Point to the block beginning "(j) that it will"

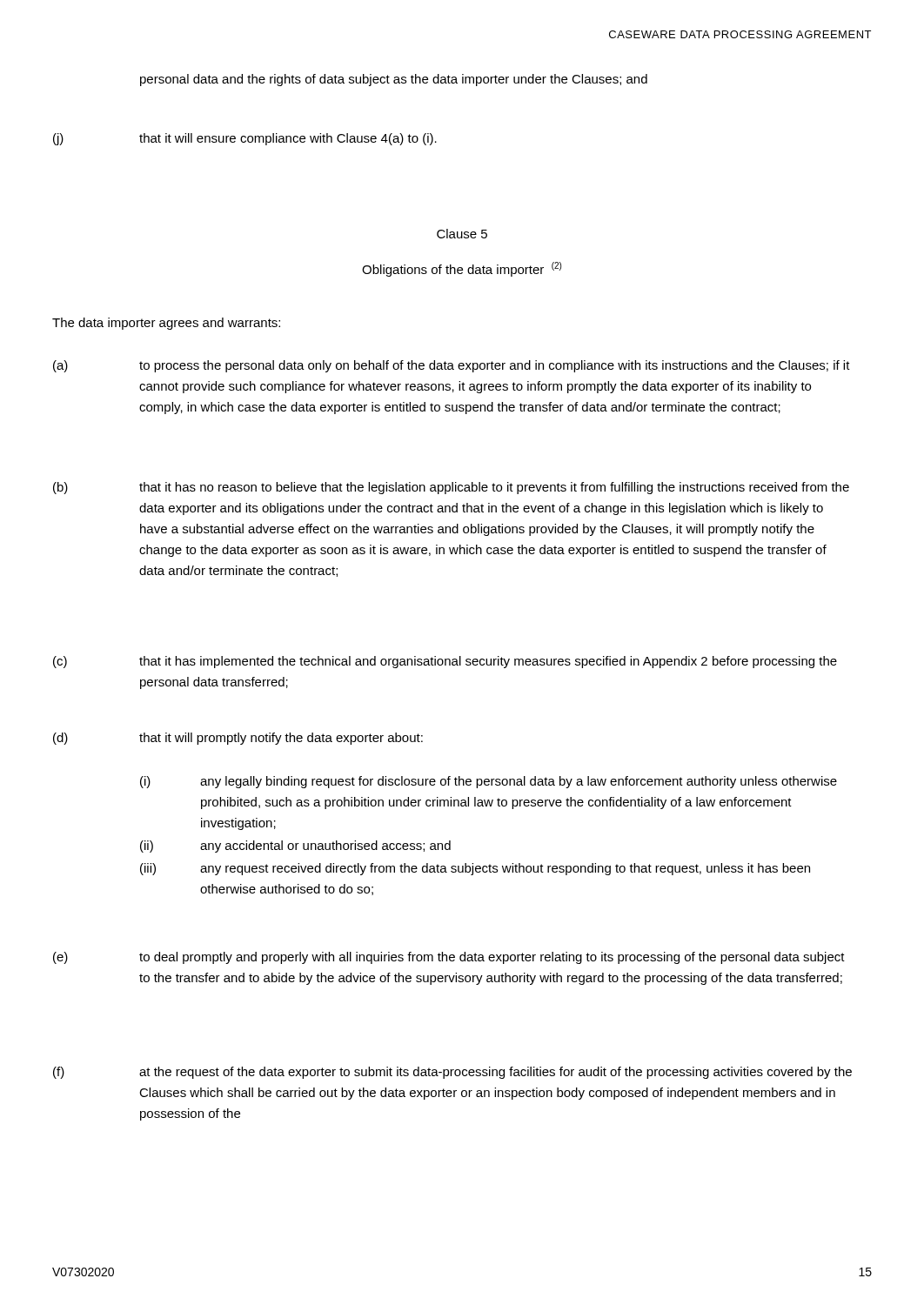pyautogui.click(x=245, y=139)
